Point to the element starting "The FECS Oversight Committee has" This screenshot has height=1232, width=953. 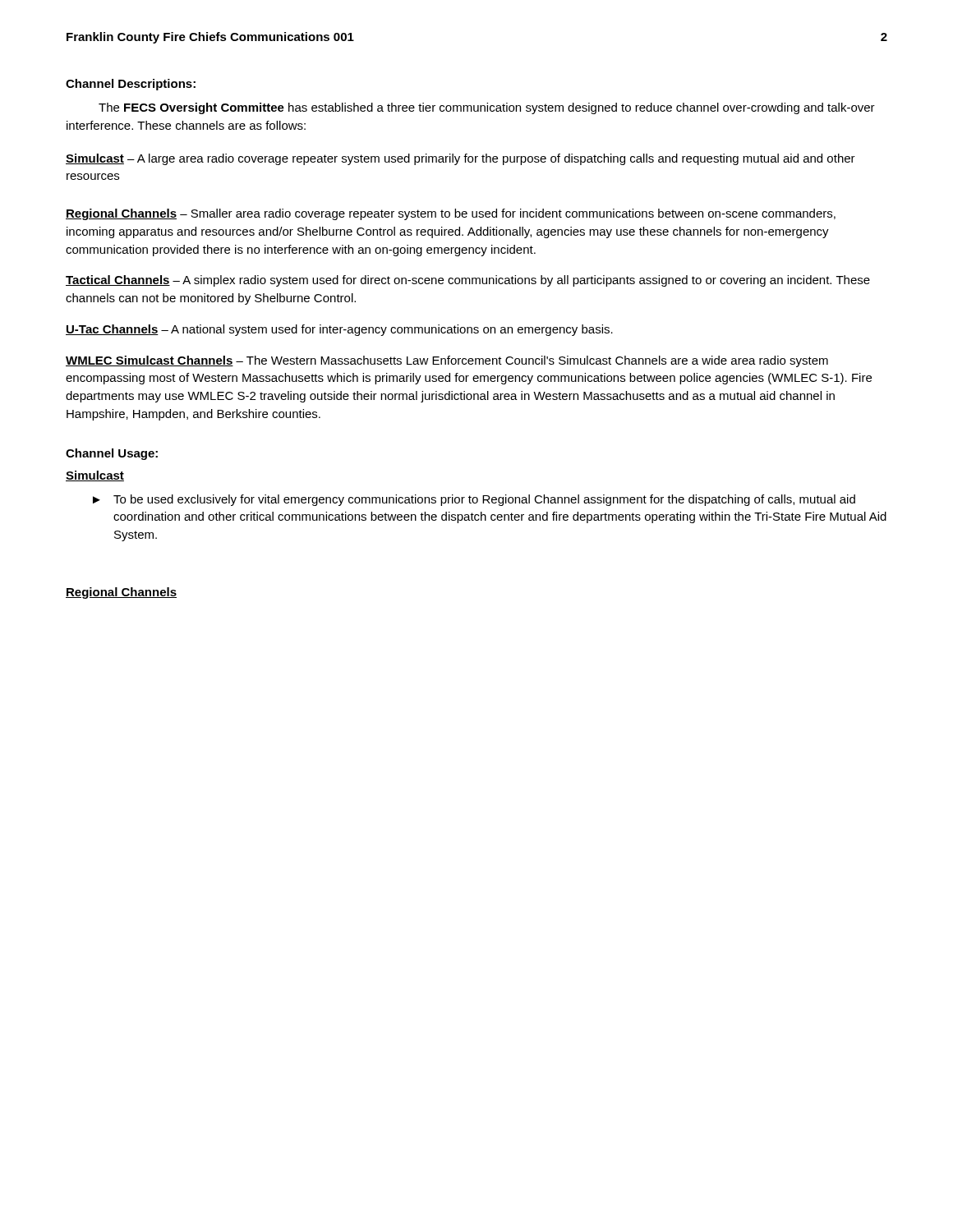pyautogui.click(x=470, y=116)
